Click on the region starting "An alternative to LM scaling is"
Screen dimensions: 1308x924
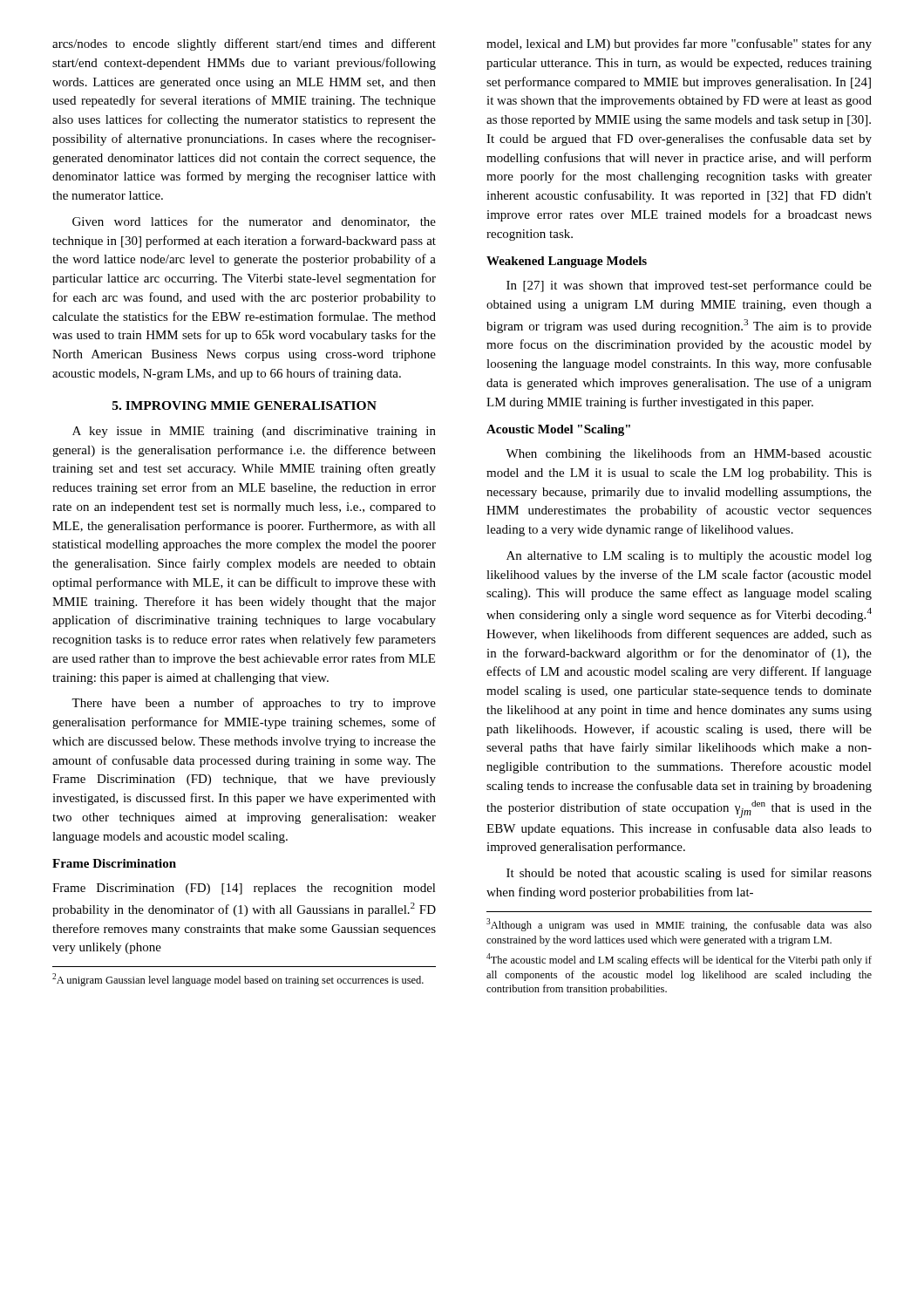pyautogui.click(x=679, y=702)
